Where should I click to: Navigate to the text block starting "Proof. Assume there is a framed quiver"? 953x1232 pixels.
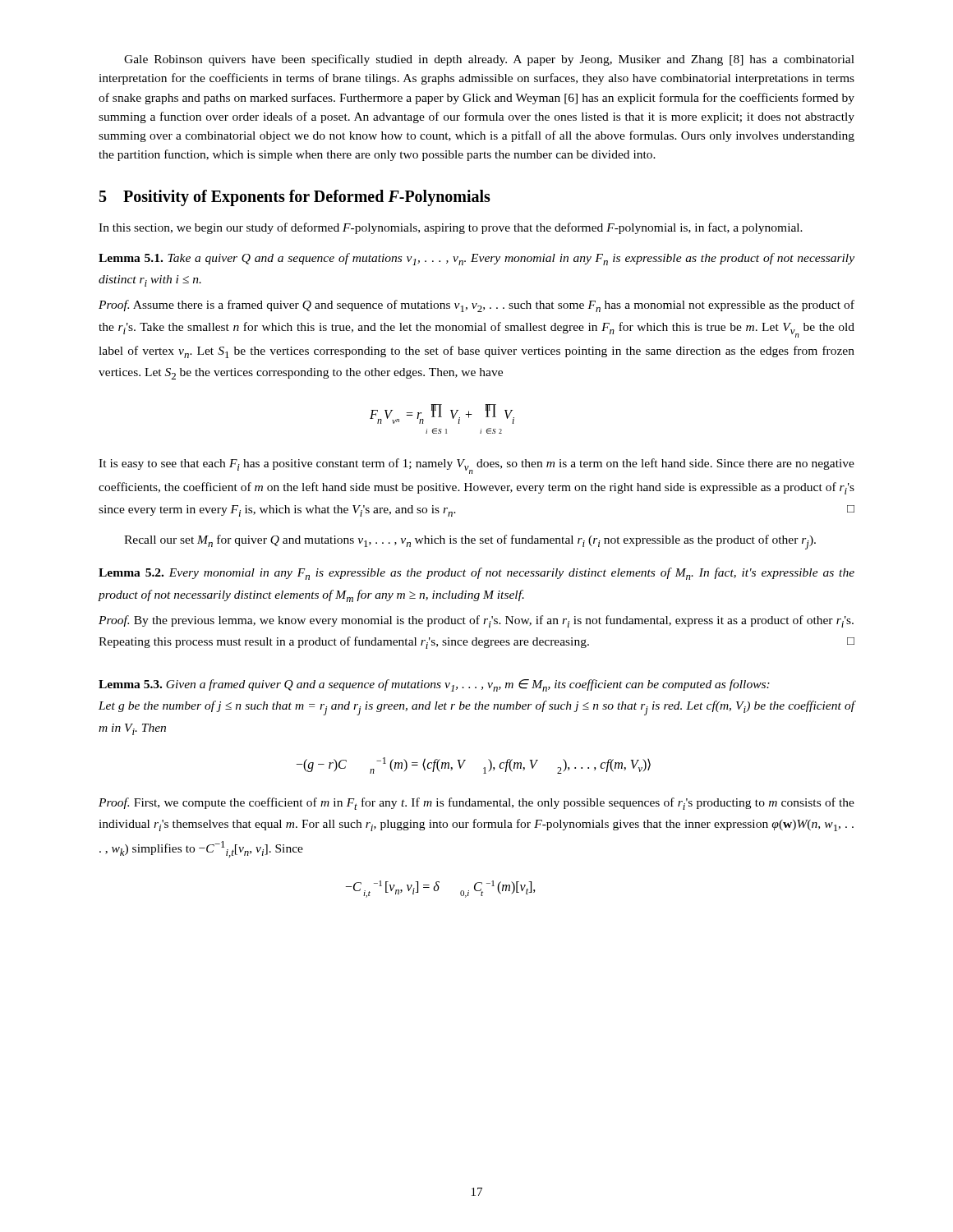click(476, 340)
